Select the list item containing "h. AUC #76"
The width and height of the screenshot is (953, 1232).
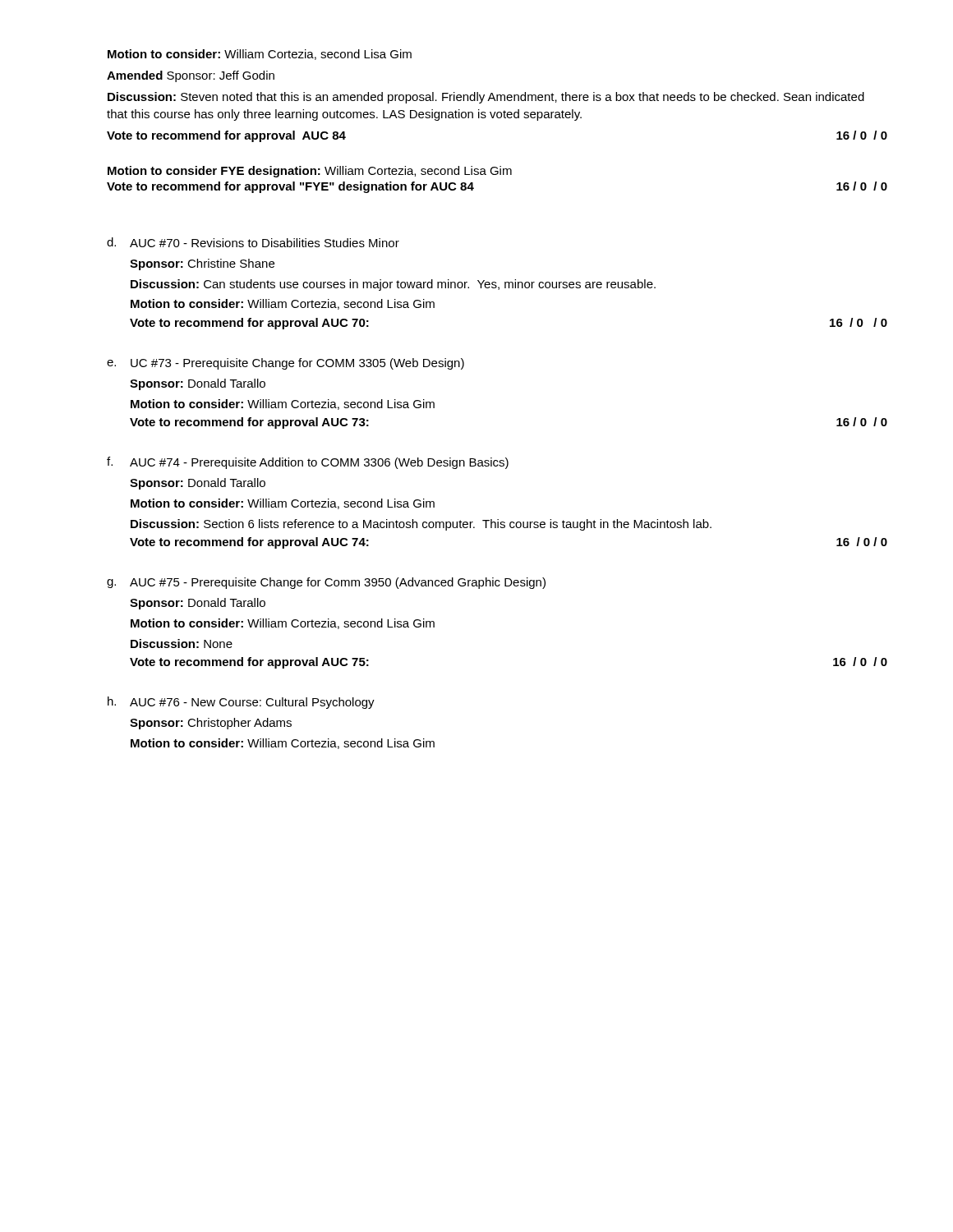point(241,703)
